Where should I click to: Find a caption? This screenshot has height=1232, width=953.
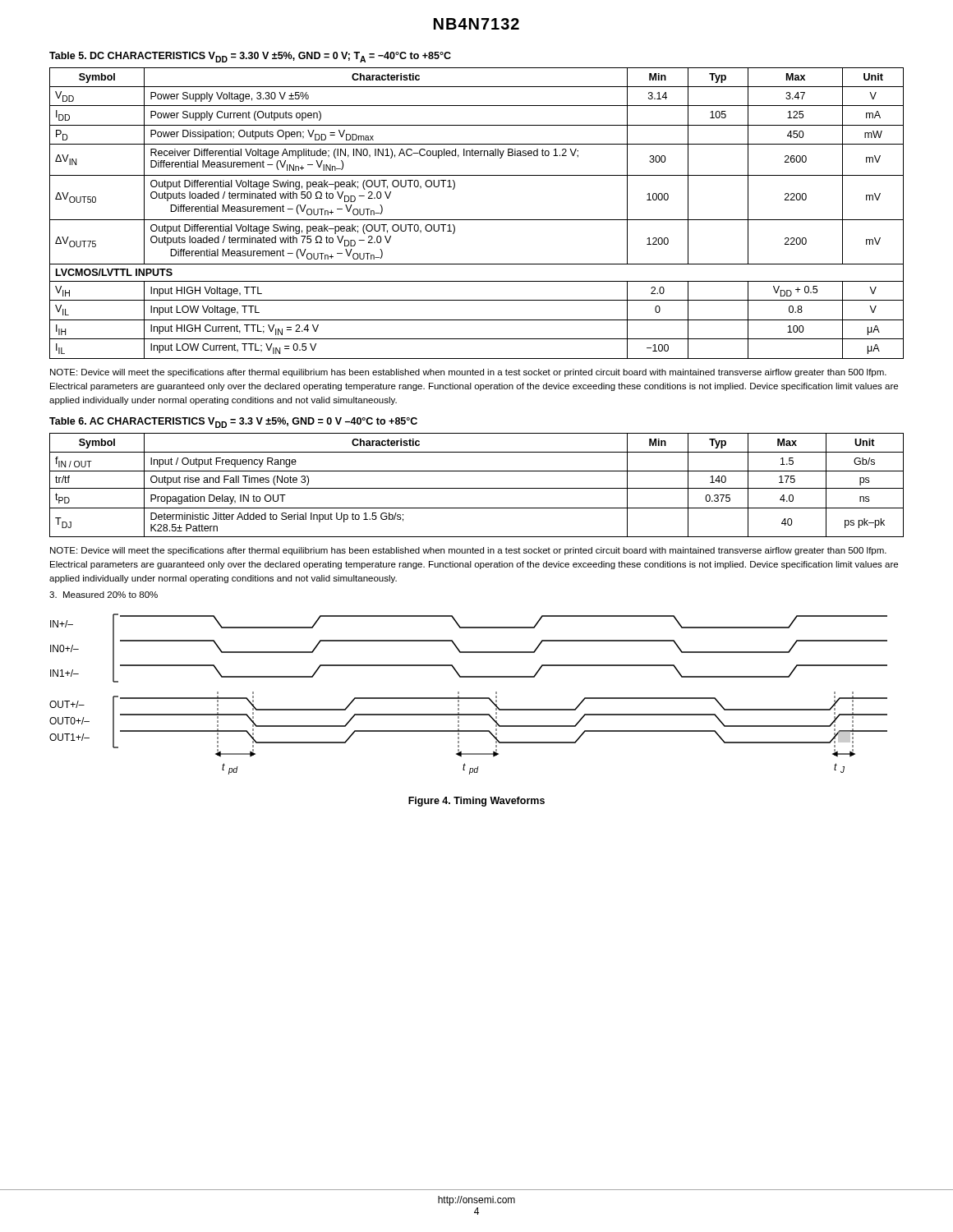coord(476,800)
